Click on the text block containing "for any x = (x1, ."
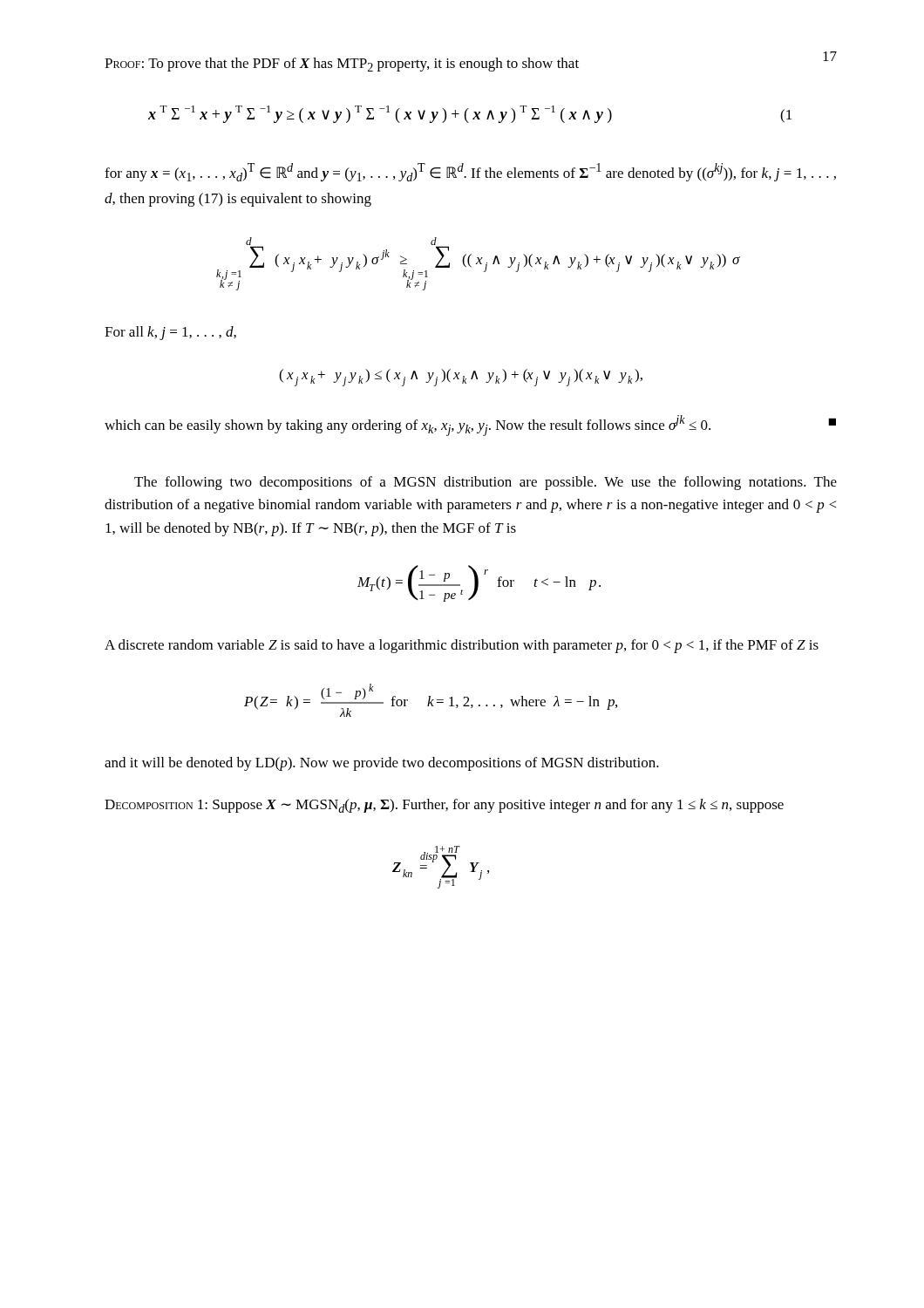Image resolution: width=924 pixels, height=1308 pixels. (471, 183)
